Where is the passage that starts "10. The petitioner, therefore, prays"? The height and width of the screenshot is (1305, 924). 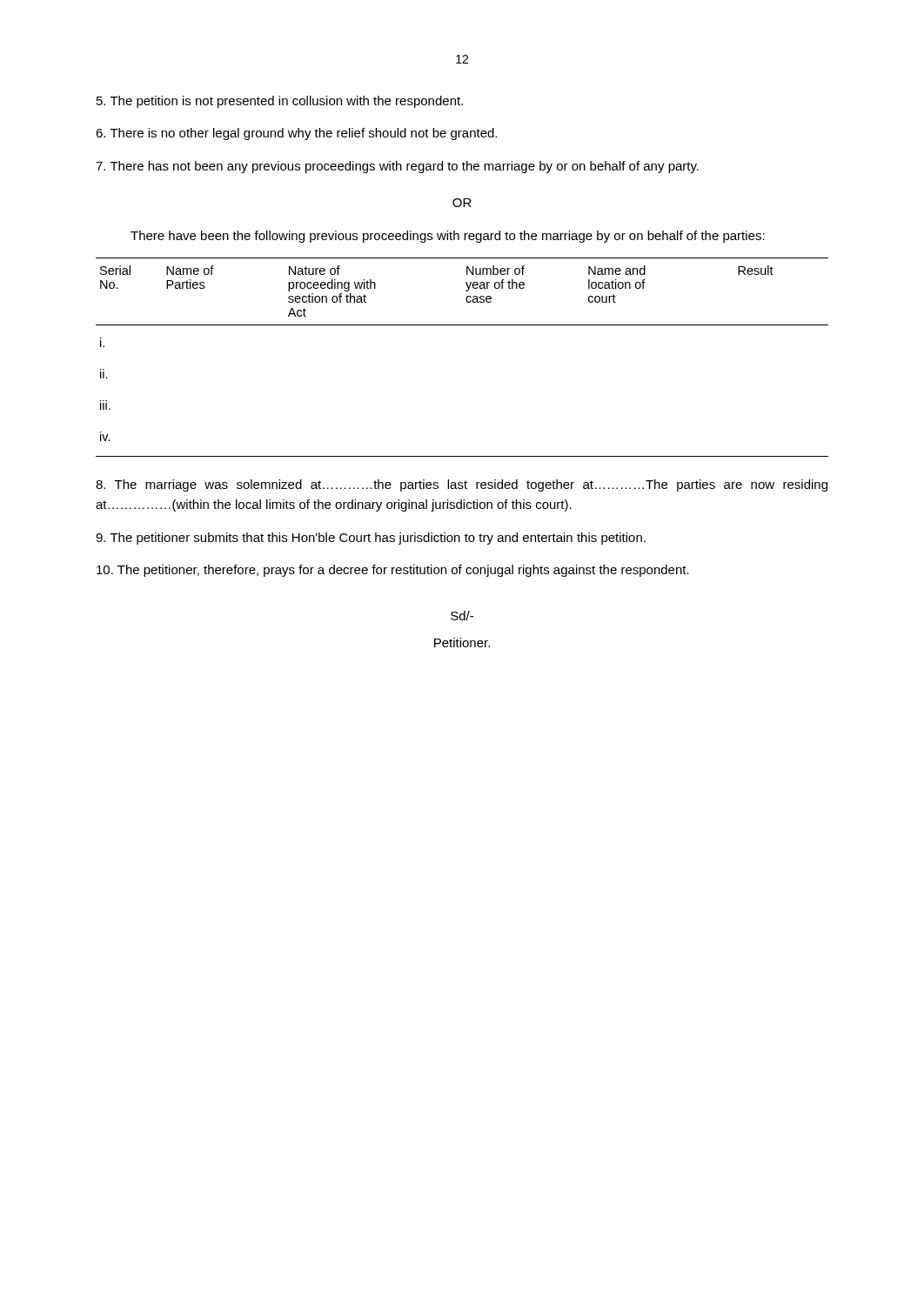pos(393,569)
